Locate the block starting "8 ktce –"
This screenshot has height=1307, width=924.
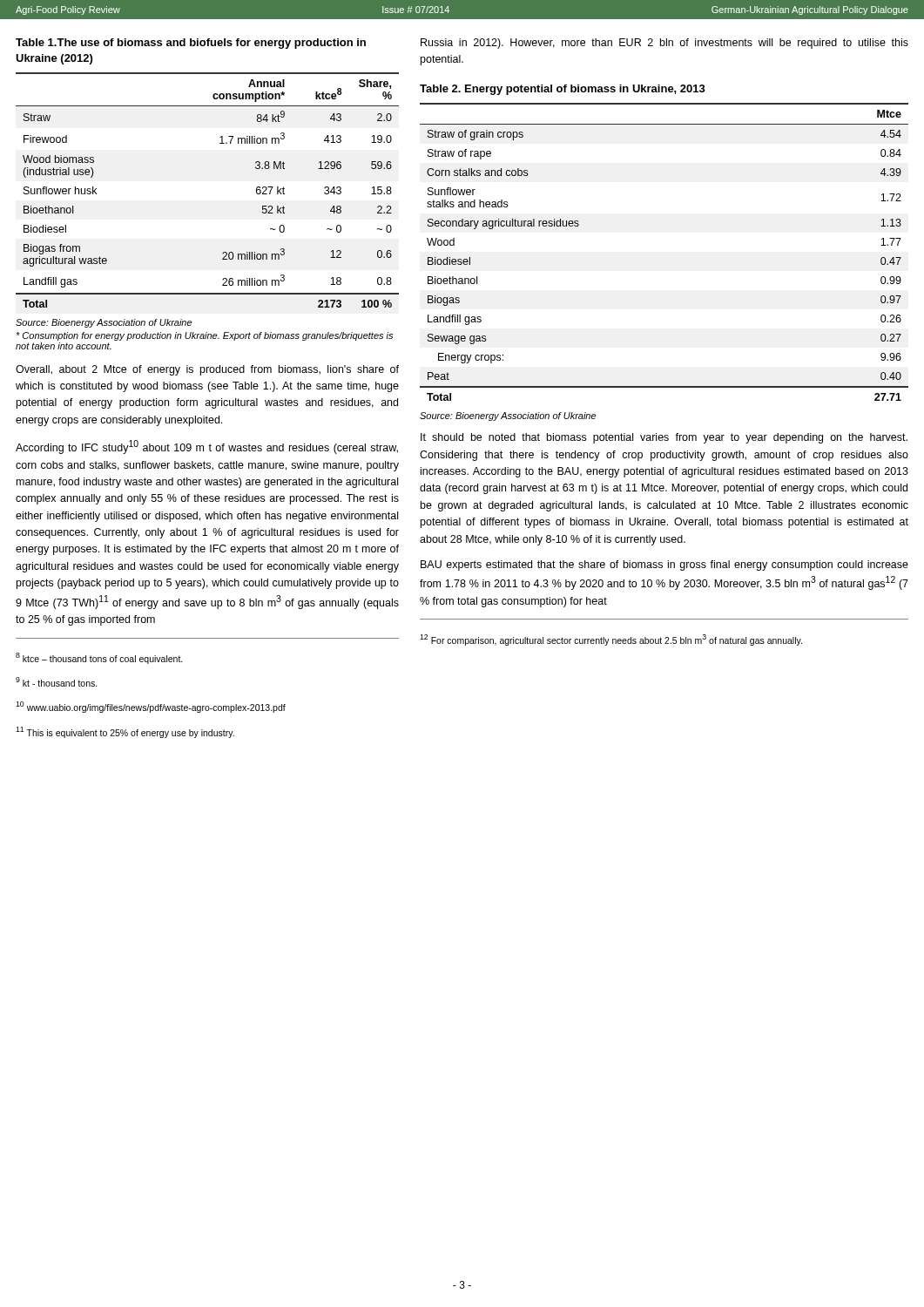coord(207,695)
